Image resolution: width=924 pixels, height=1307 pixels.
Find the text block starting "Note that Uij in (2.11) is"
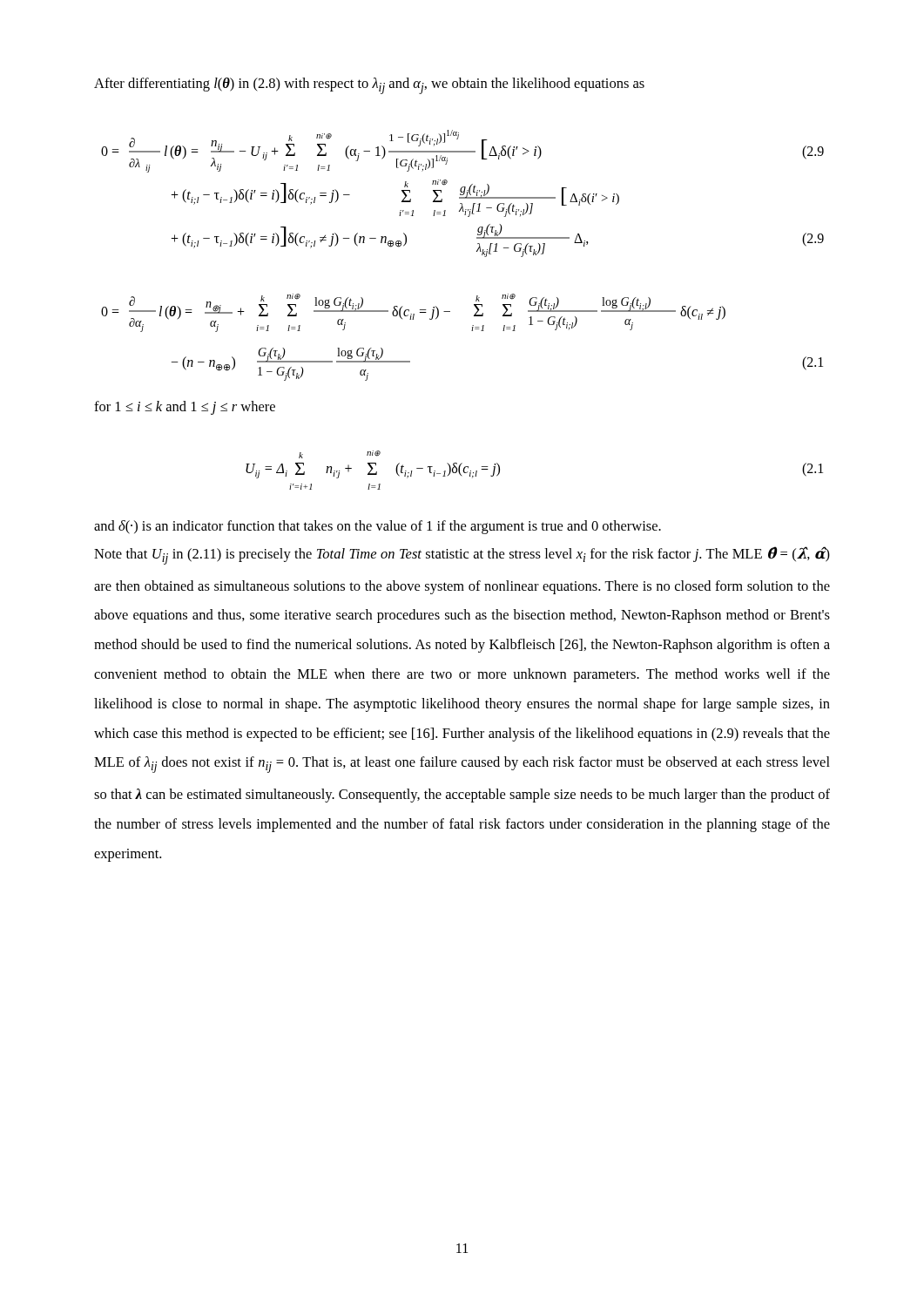click(462, 703)
